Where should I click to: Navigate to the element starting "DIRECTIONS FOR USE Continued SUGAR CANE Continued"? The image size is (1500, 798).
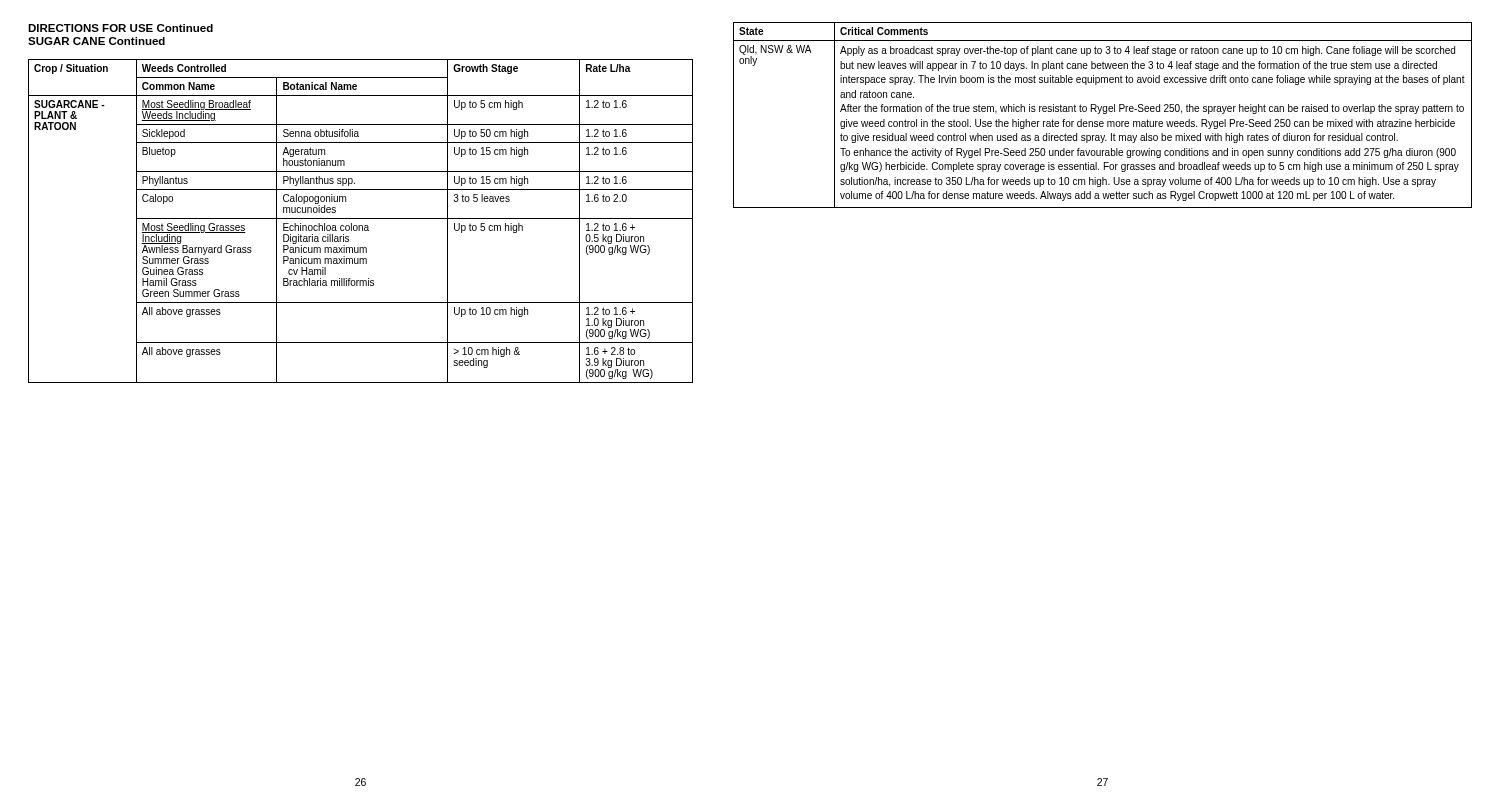(120, 28)
